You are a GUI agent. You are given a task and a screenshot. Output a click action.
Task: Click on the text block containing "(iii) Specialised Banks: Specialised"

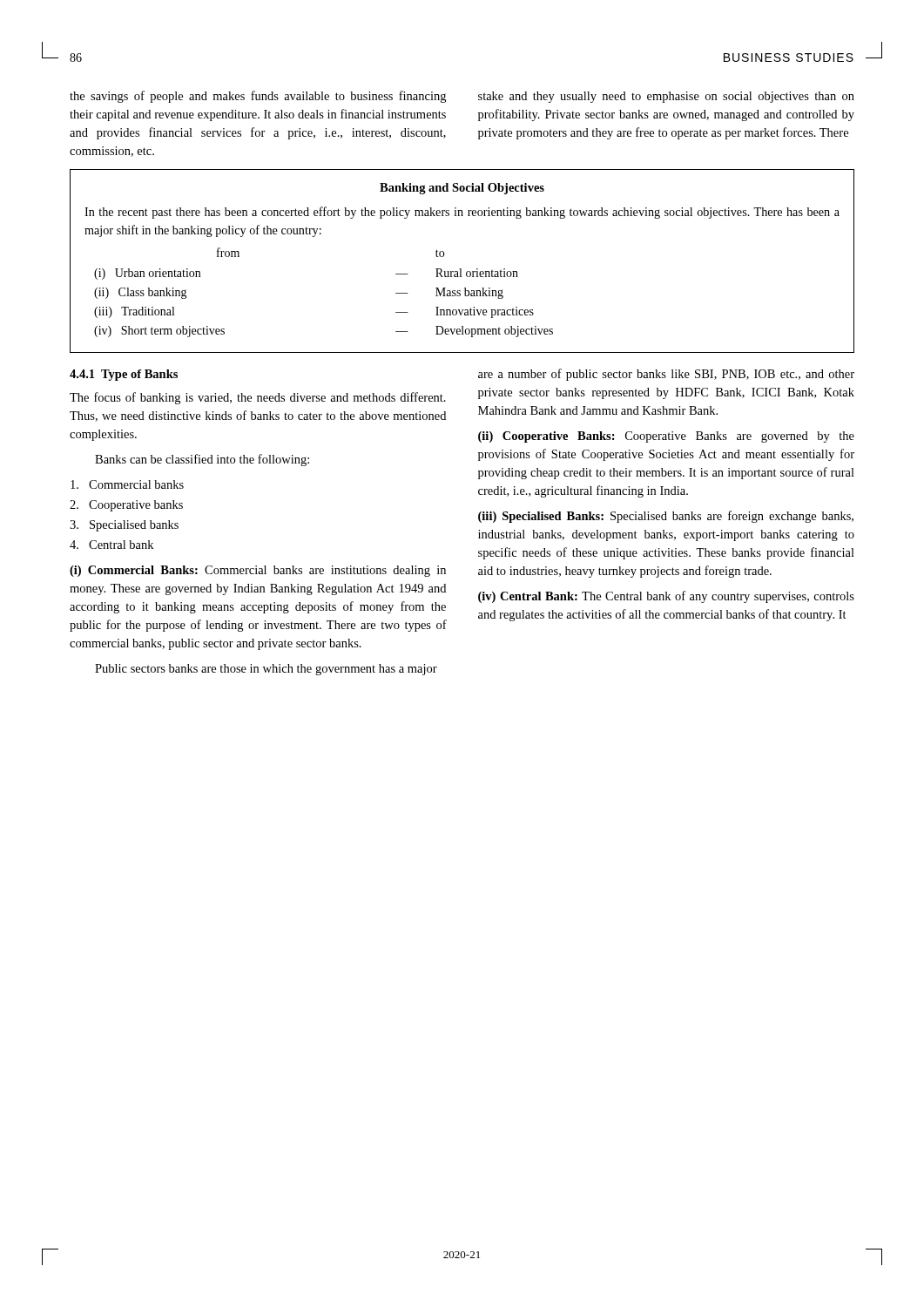point(666,544)
